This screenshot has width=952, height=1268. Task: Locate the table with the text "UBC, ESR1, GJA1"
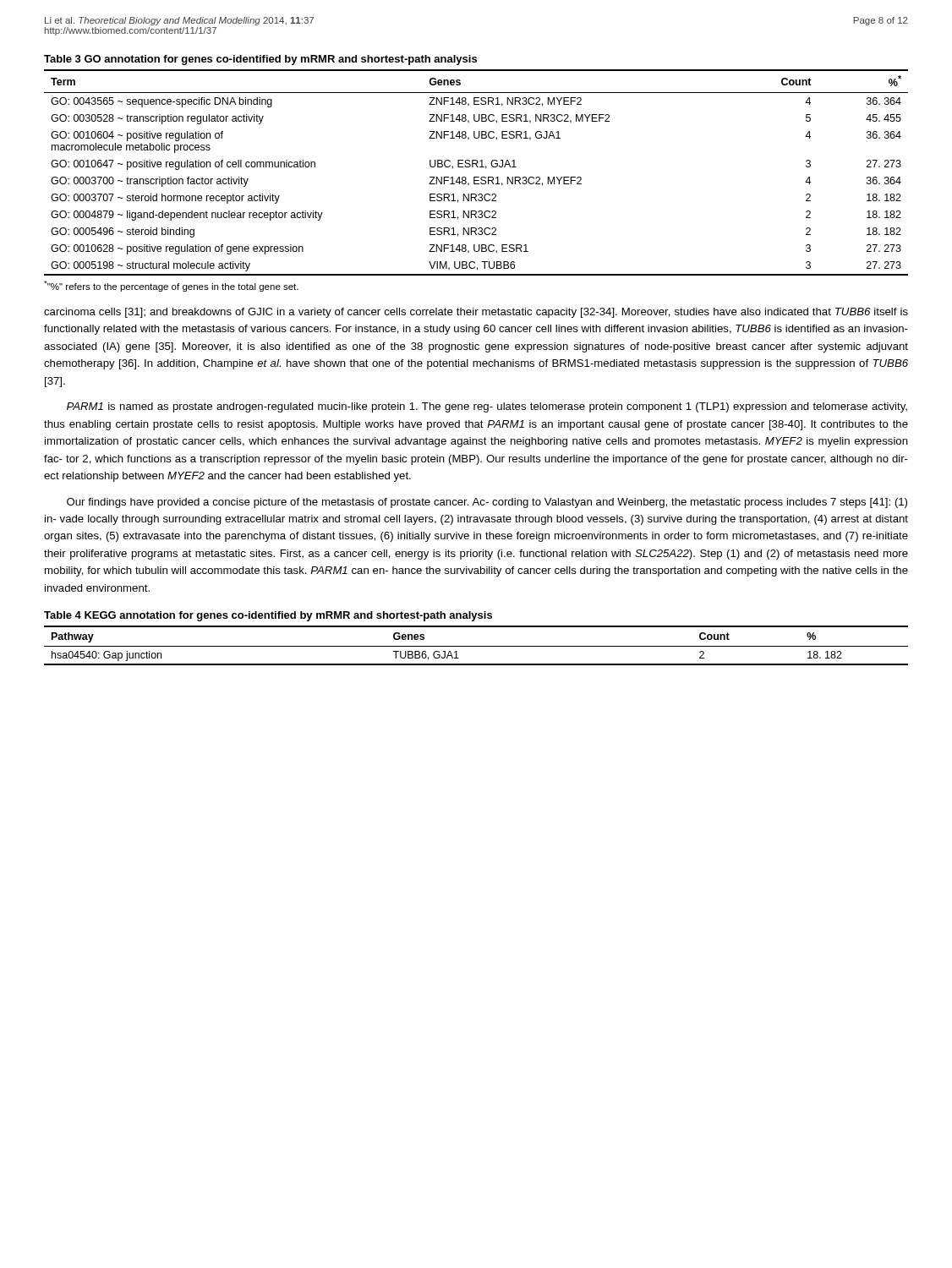pos(476,173)
